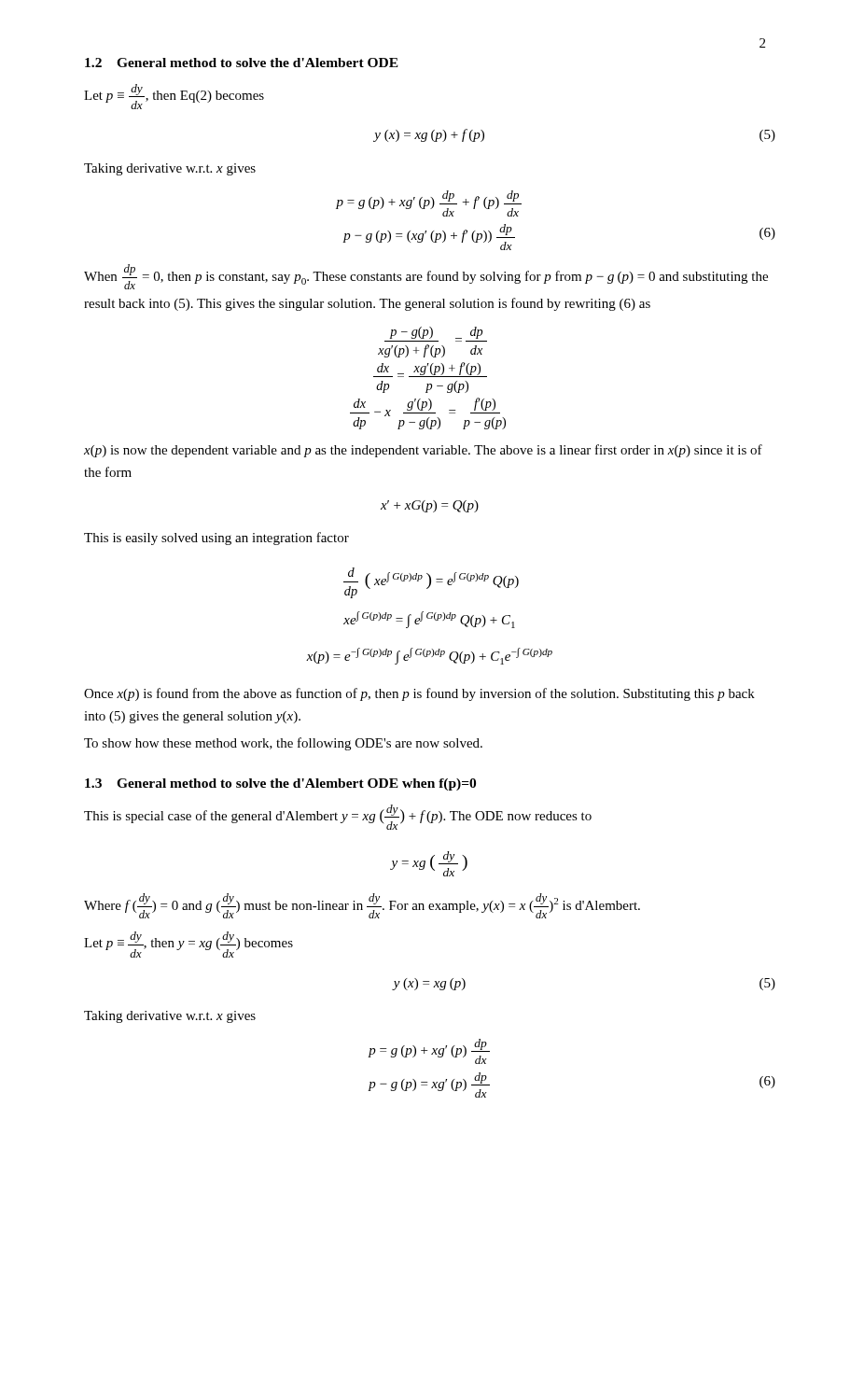Viewport: 850px width, 1400px height.
Task: Point to the block beginning "Where f (dydx) ="
Action: coord(362,907)
